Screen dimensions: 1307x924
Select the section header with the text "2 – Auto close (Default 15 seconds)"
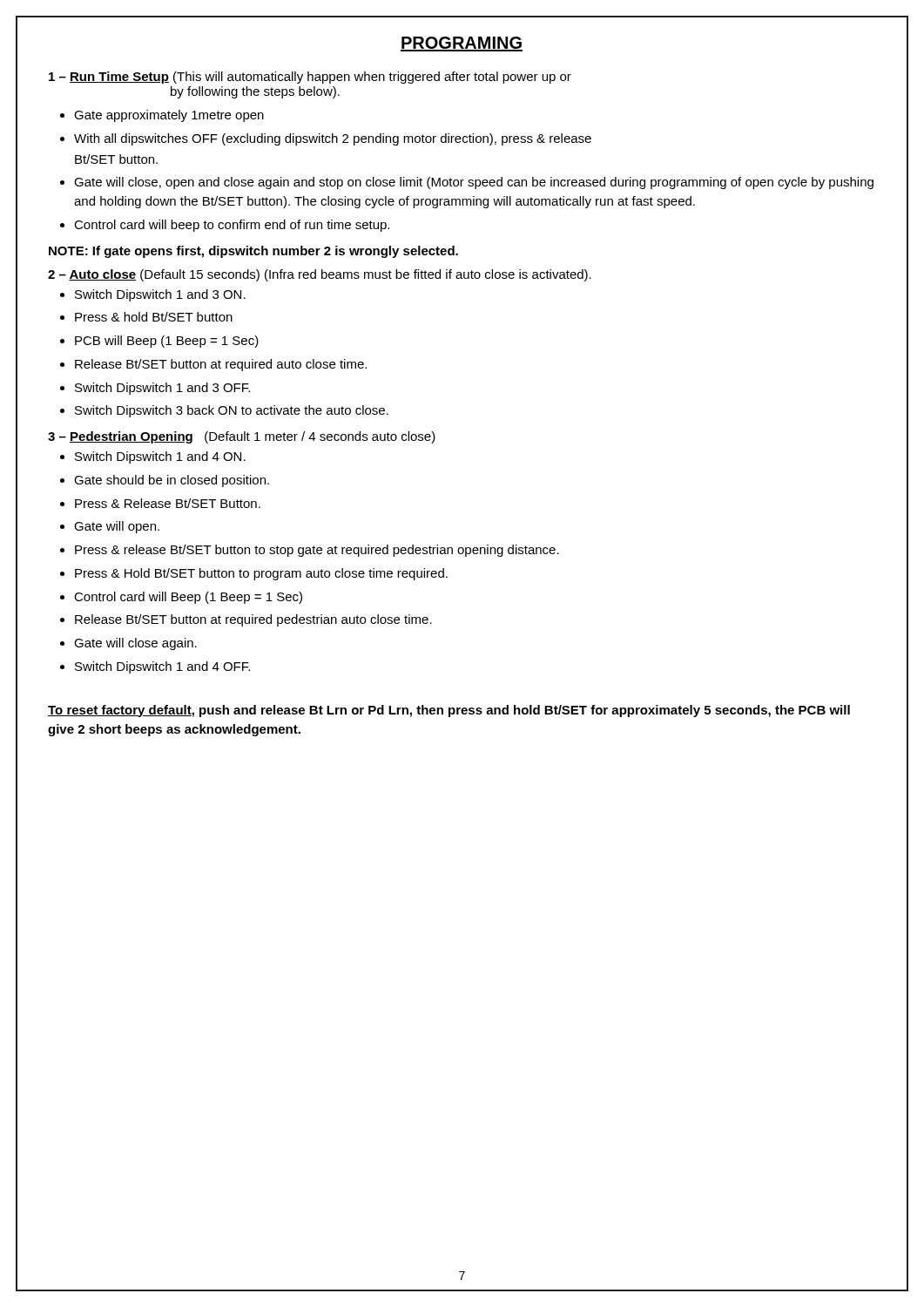(x=320, y=274)
